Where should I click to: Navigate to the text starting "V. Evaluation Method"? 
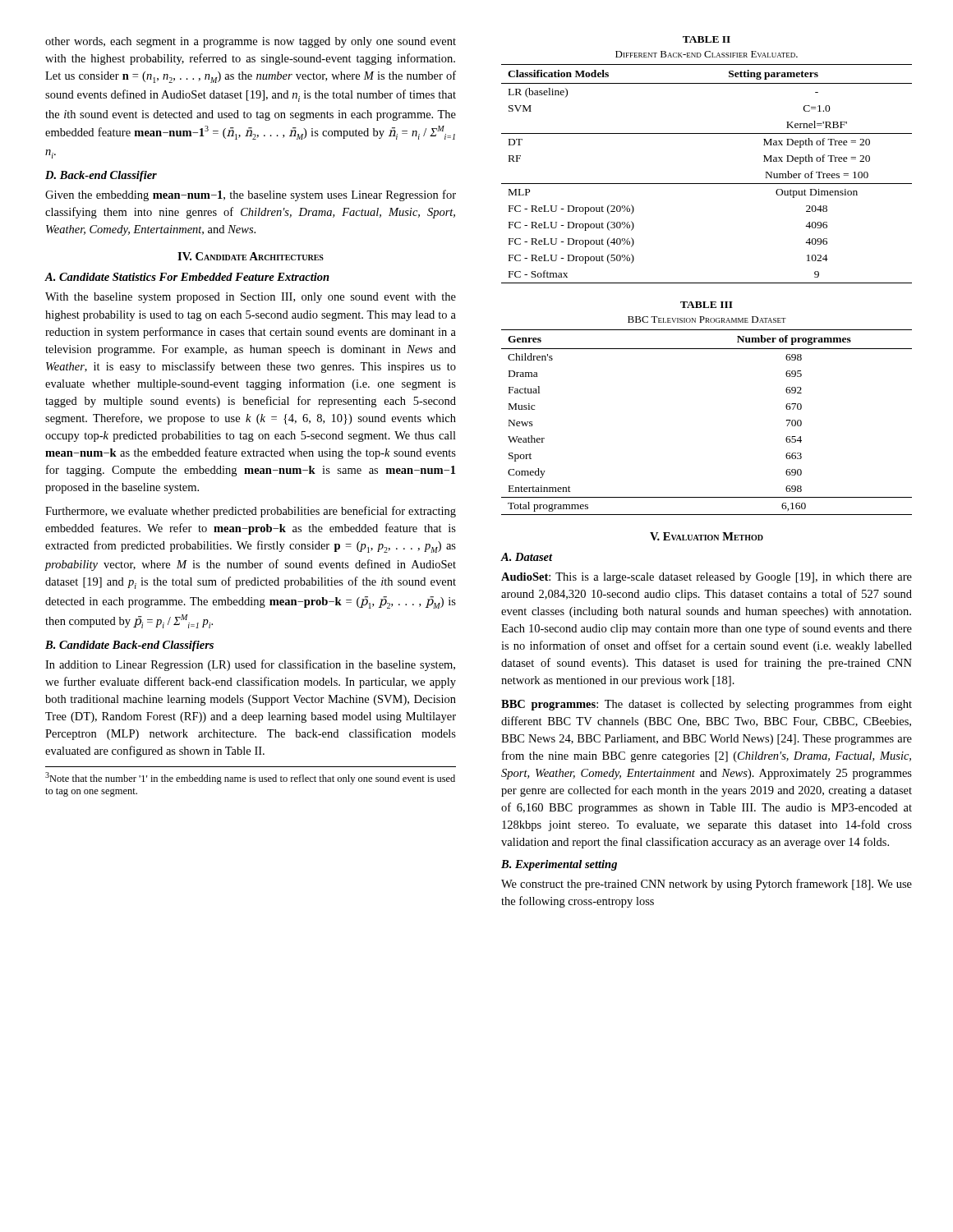(707, 536)
